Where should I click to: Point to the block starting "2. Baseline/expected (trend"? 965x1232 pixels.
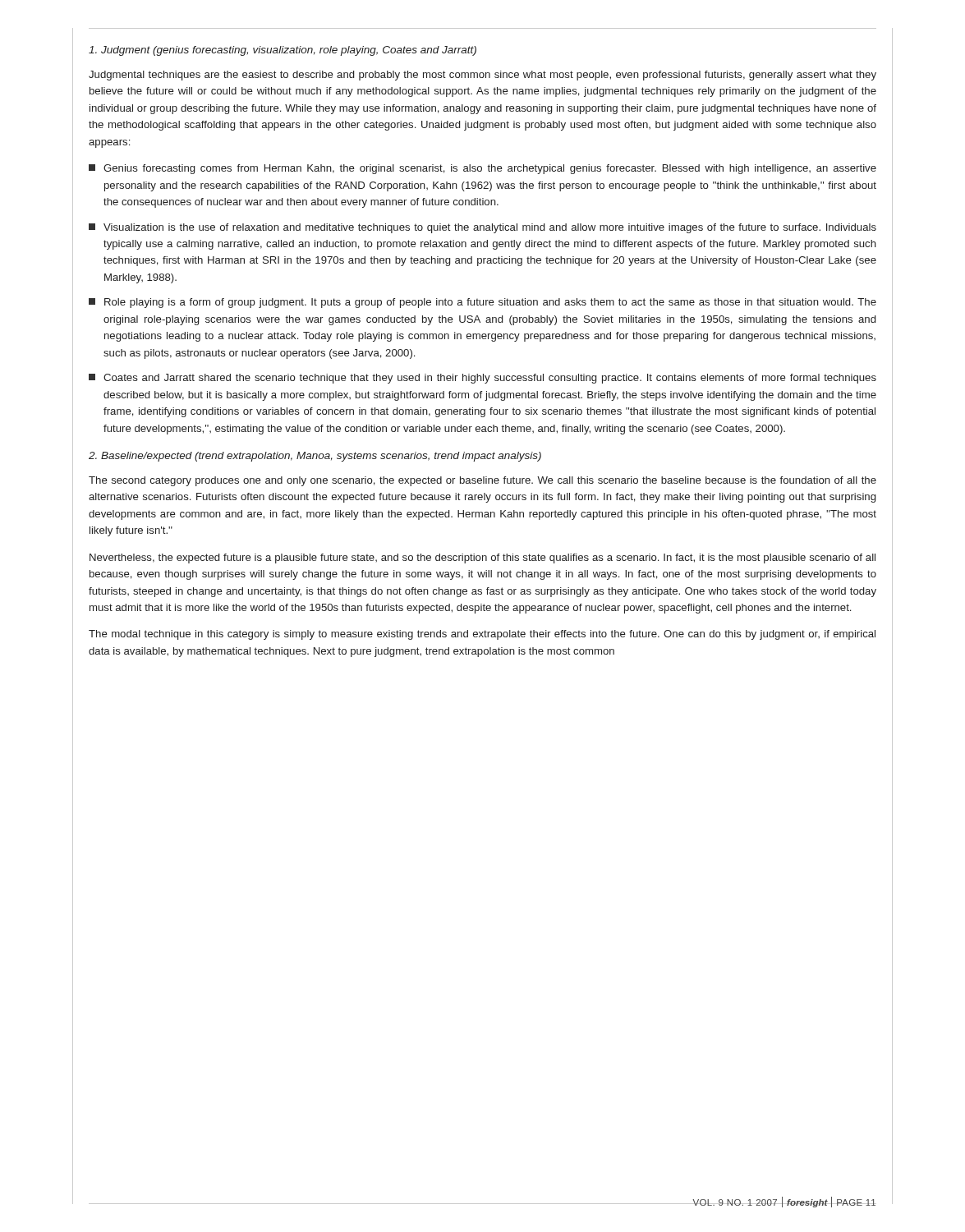click(x=315, y=455)
